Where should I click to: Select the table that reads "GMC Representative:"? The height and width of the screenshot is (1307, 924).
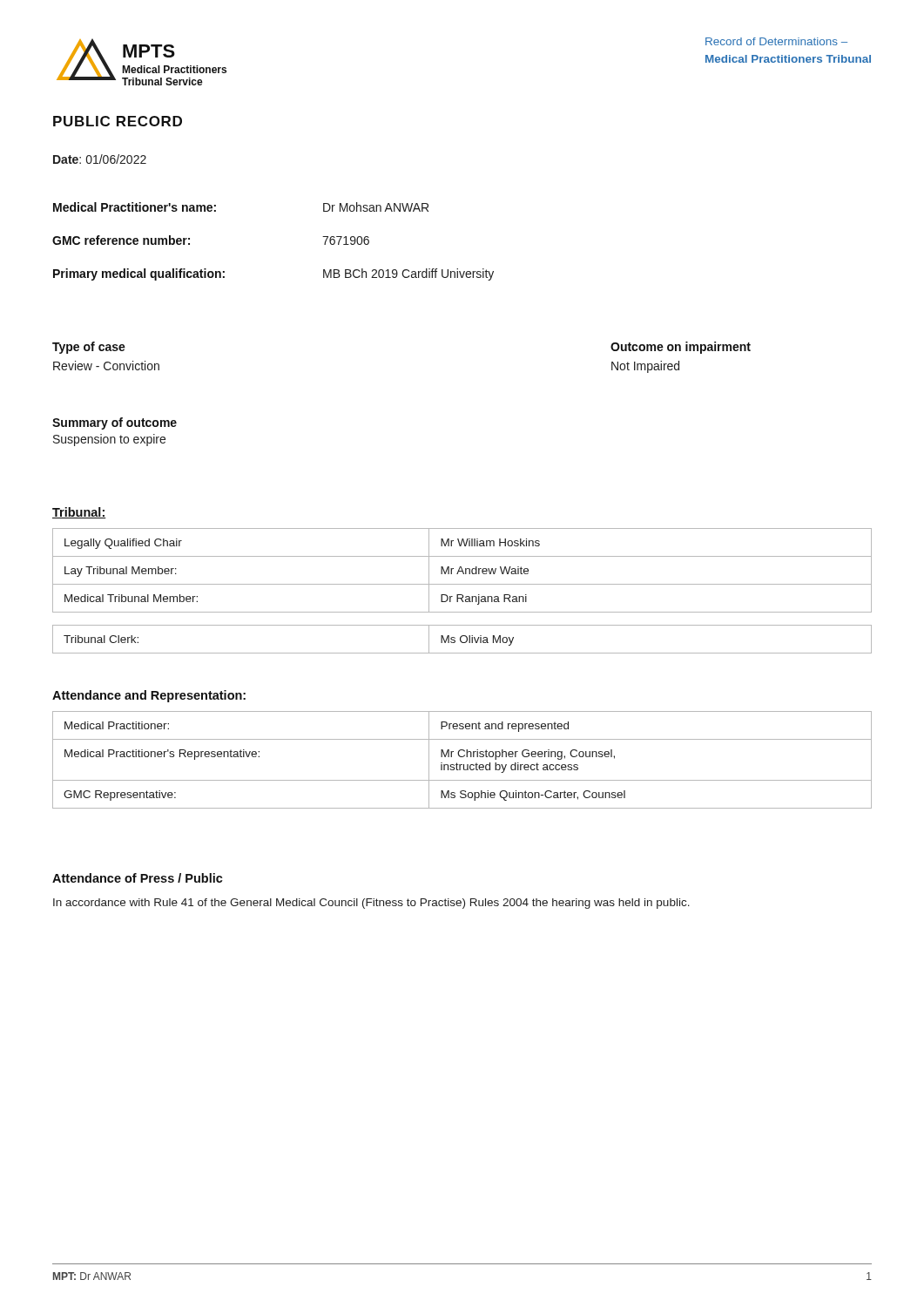pos(462,760)
